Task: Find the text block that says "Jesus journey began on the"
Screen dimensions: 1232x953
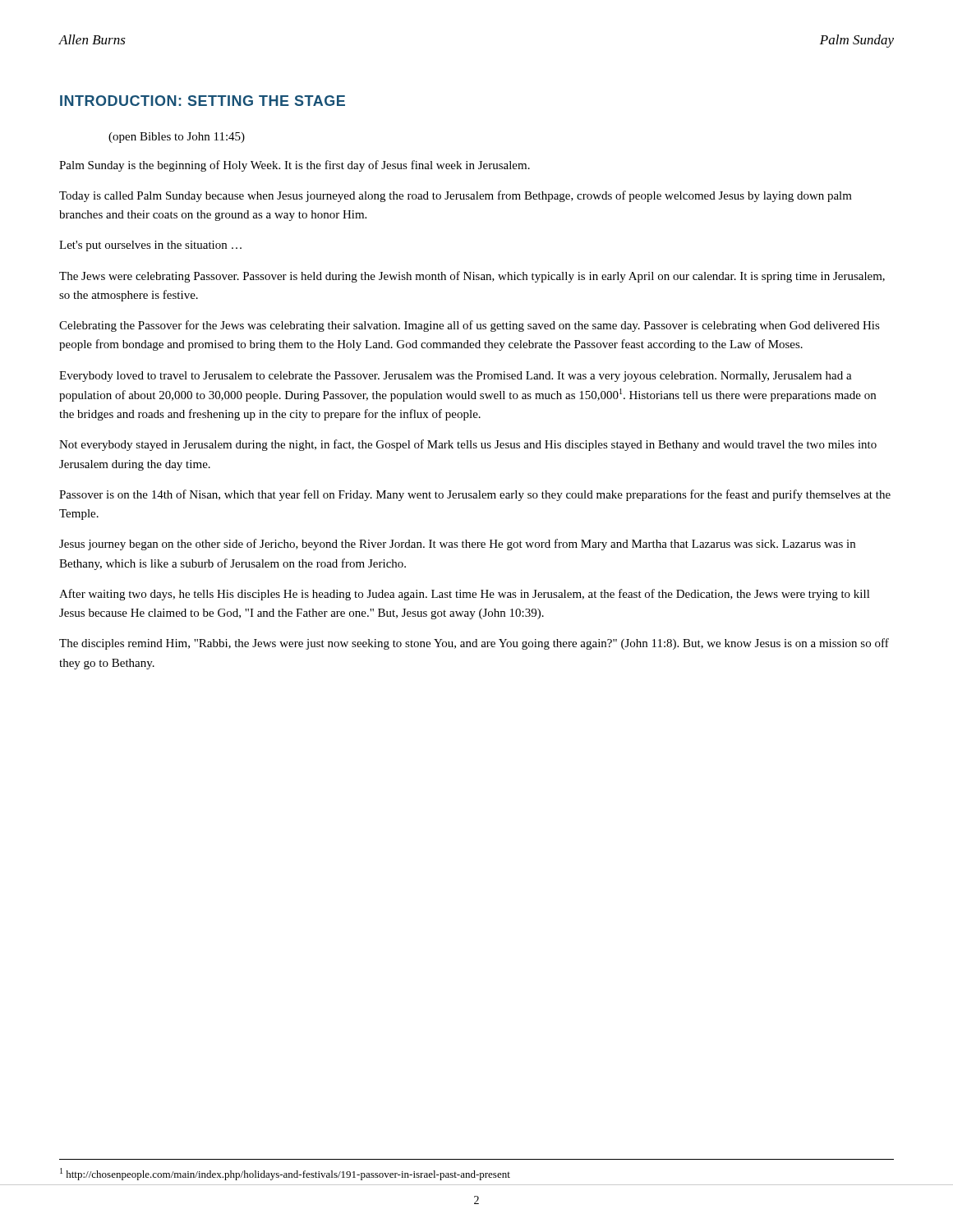Action: [476, 554]
